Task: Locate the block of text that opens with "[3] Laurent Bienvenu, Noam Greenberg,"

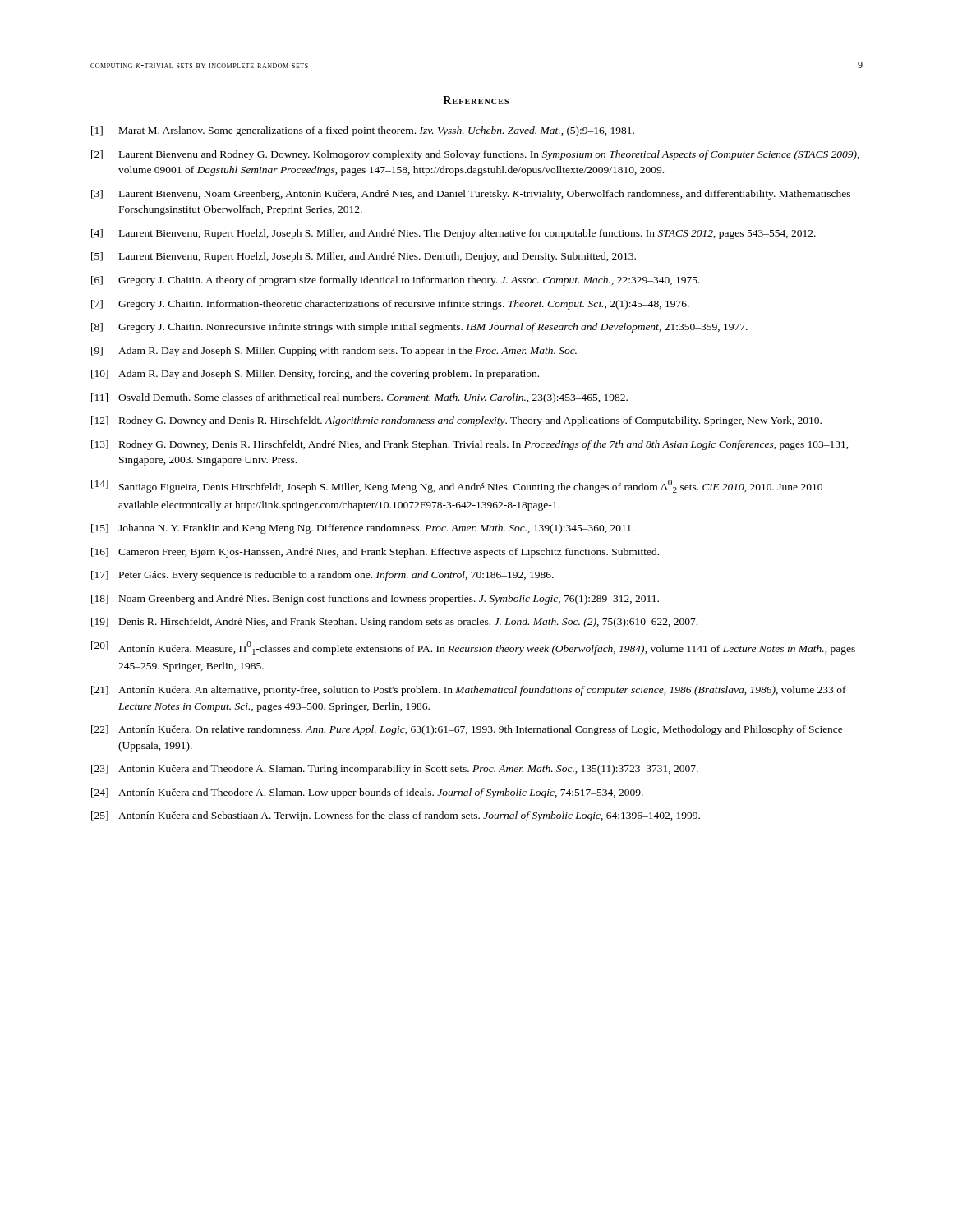Action: [476, 201]
